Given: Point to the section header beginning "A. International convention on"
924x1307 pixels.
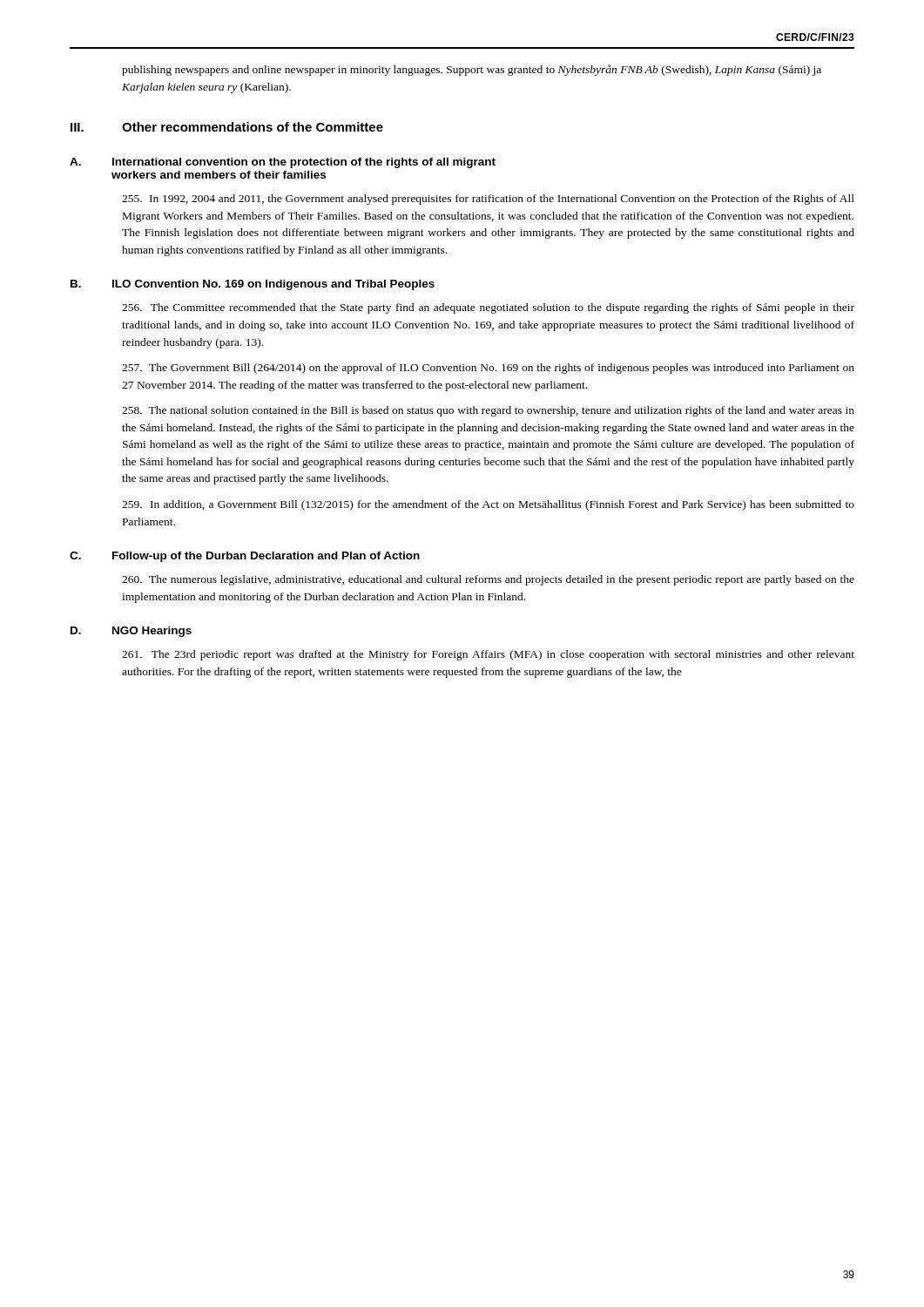Looking at the screenshot, I should pos(283,168).
